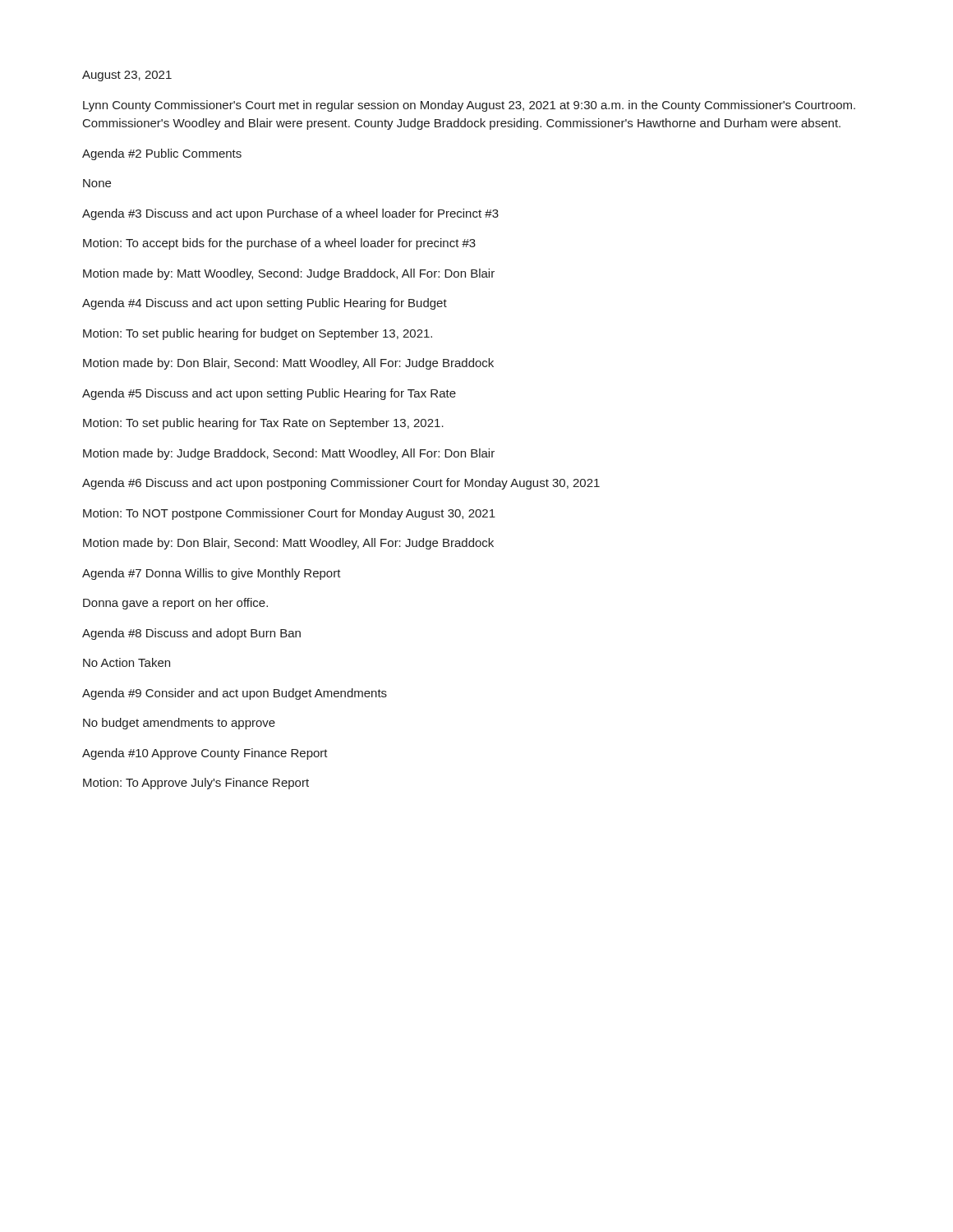Where is the passage that starts "Motion made by: Judge Braddock, Second: Matt Woodley,"?
Image resolution: width=953 pixels, height=1232 pixels.
[x=288, y=453]
